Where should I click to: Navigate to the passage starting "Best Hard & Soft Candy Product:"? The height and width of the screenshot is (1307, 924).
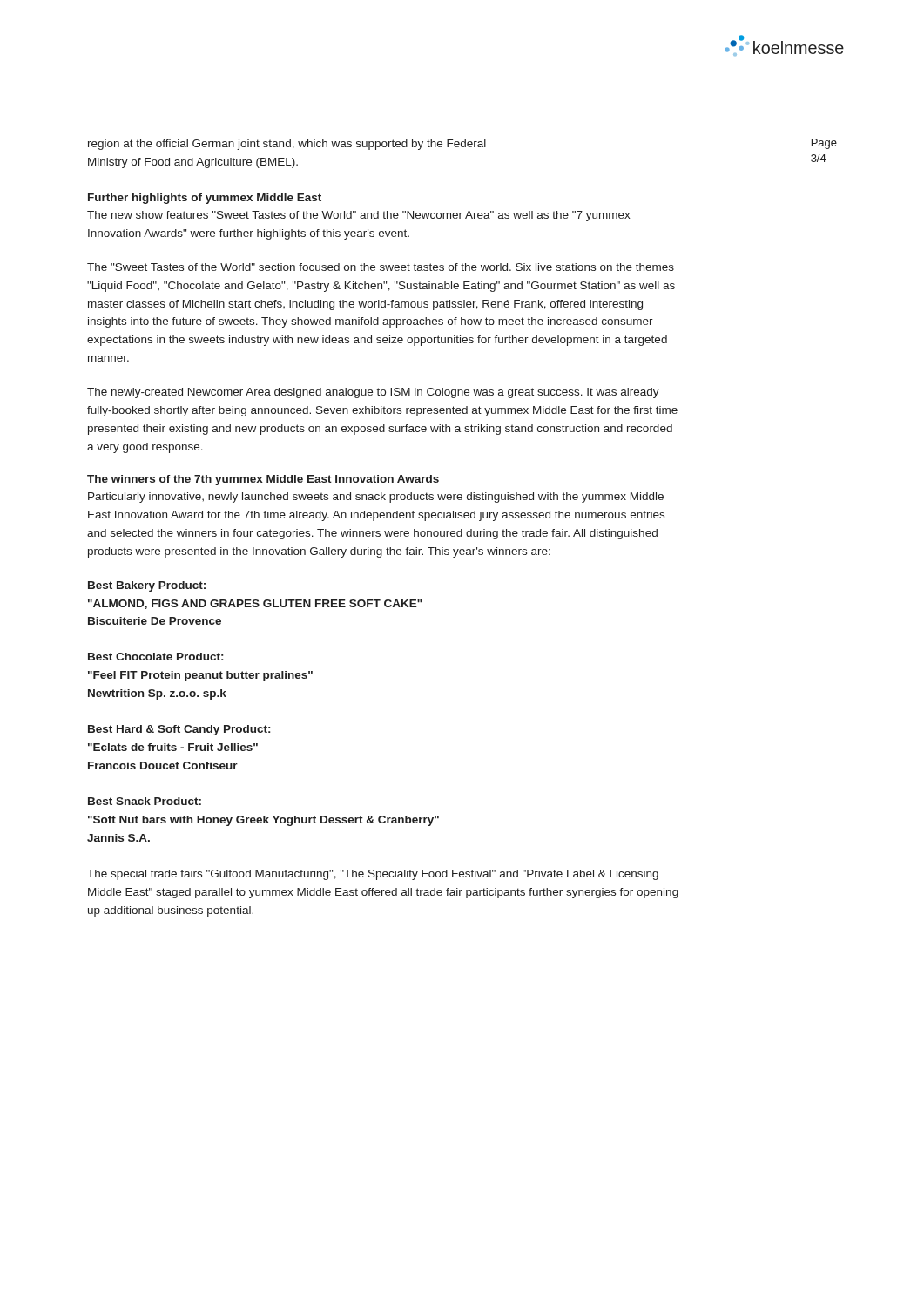[x=179, y=730]
